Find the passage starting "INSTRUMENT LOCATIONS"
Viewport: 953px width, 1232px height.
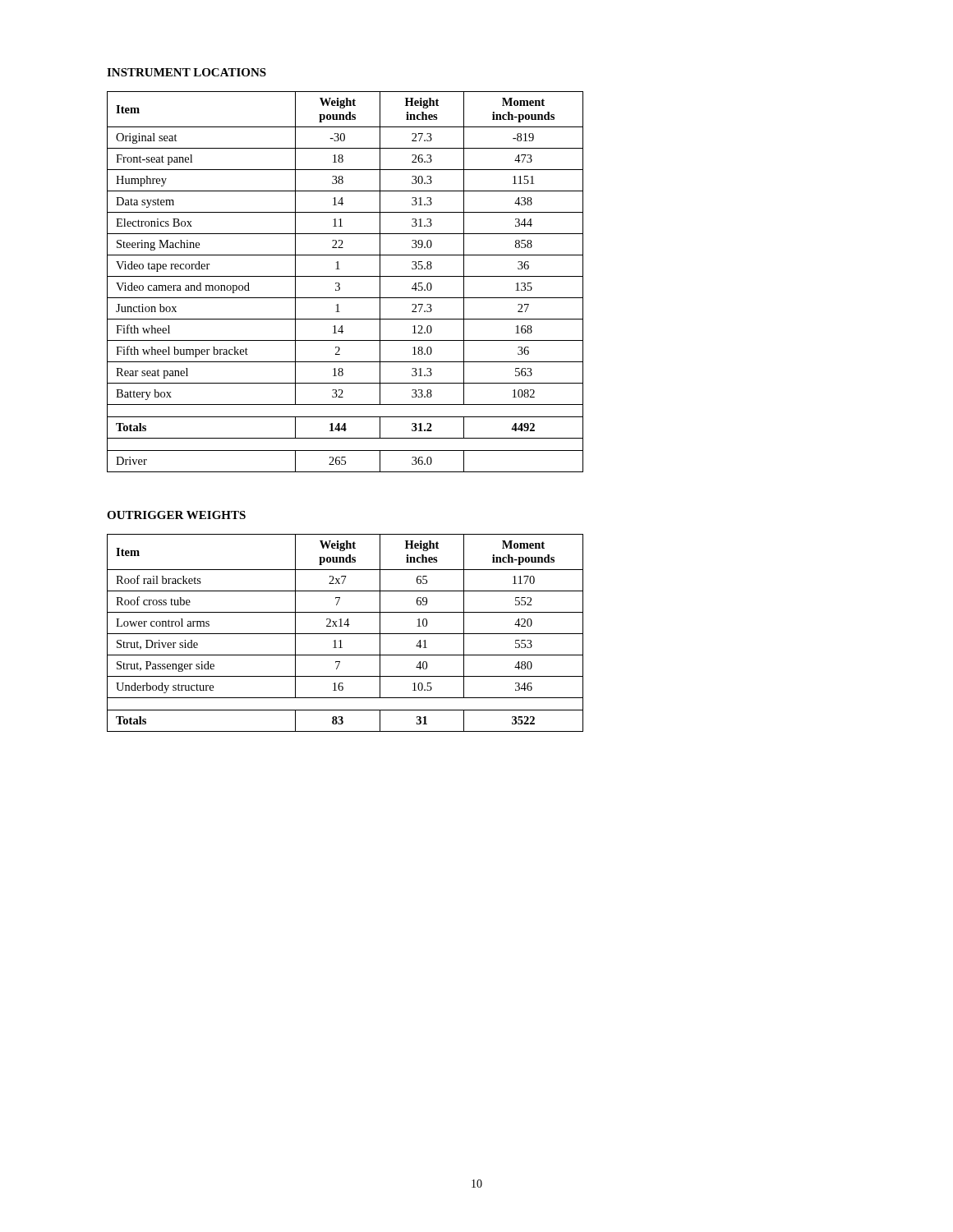[x=187, y=72]
